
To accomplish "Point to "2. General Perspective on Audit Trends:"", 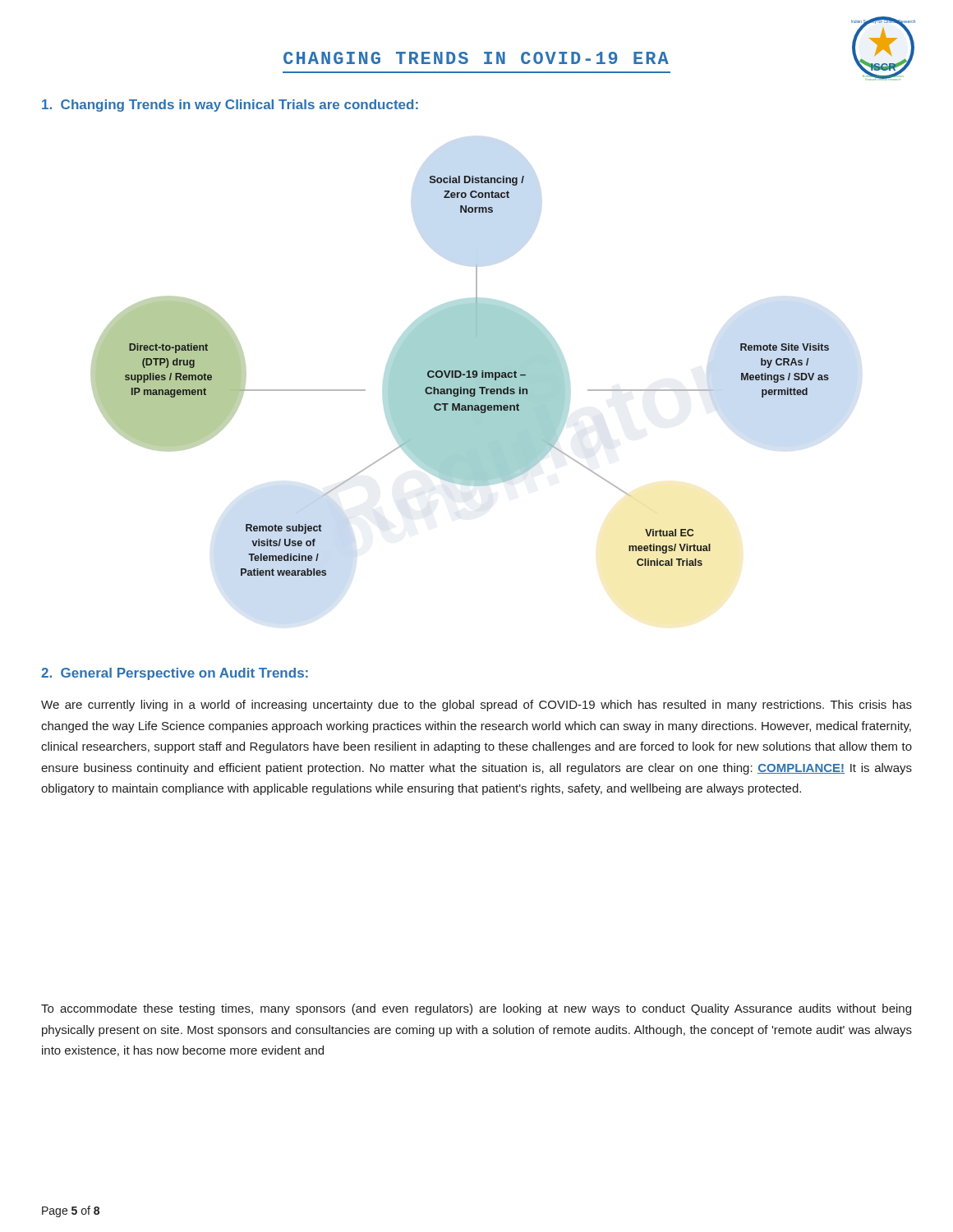I will coord(175,673).
